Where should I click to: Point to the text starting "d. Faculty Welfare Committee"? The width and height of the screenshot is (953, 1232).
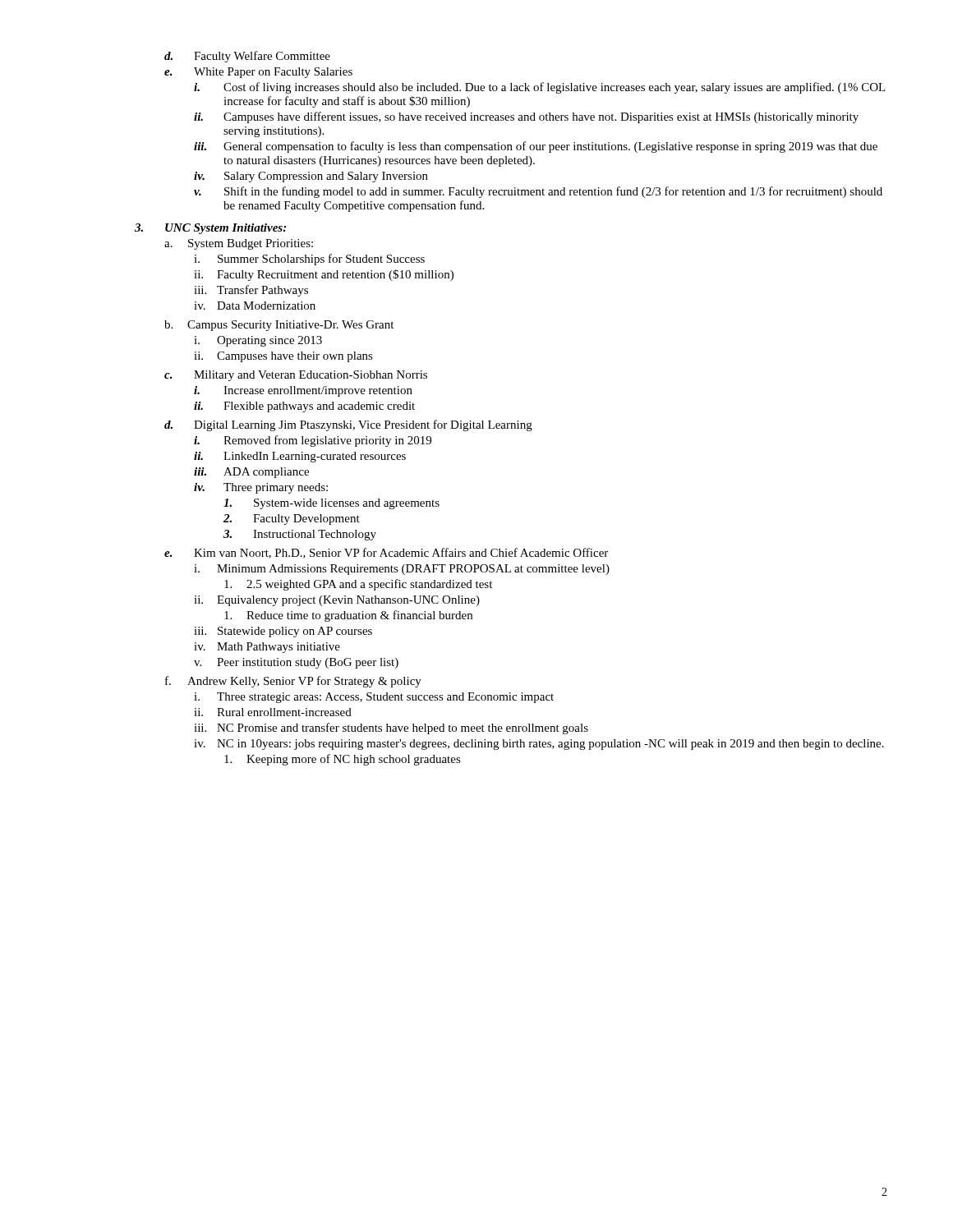pos(247,57)
